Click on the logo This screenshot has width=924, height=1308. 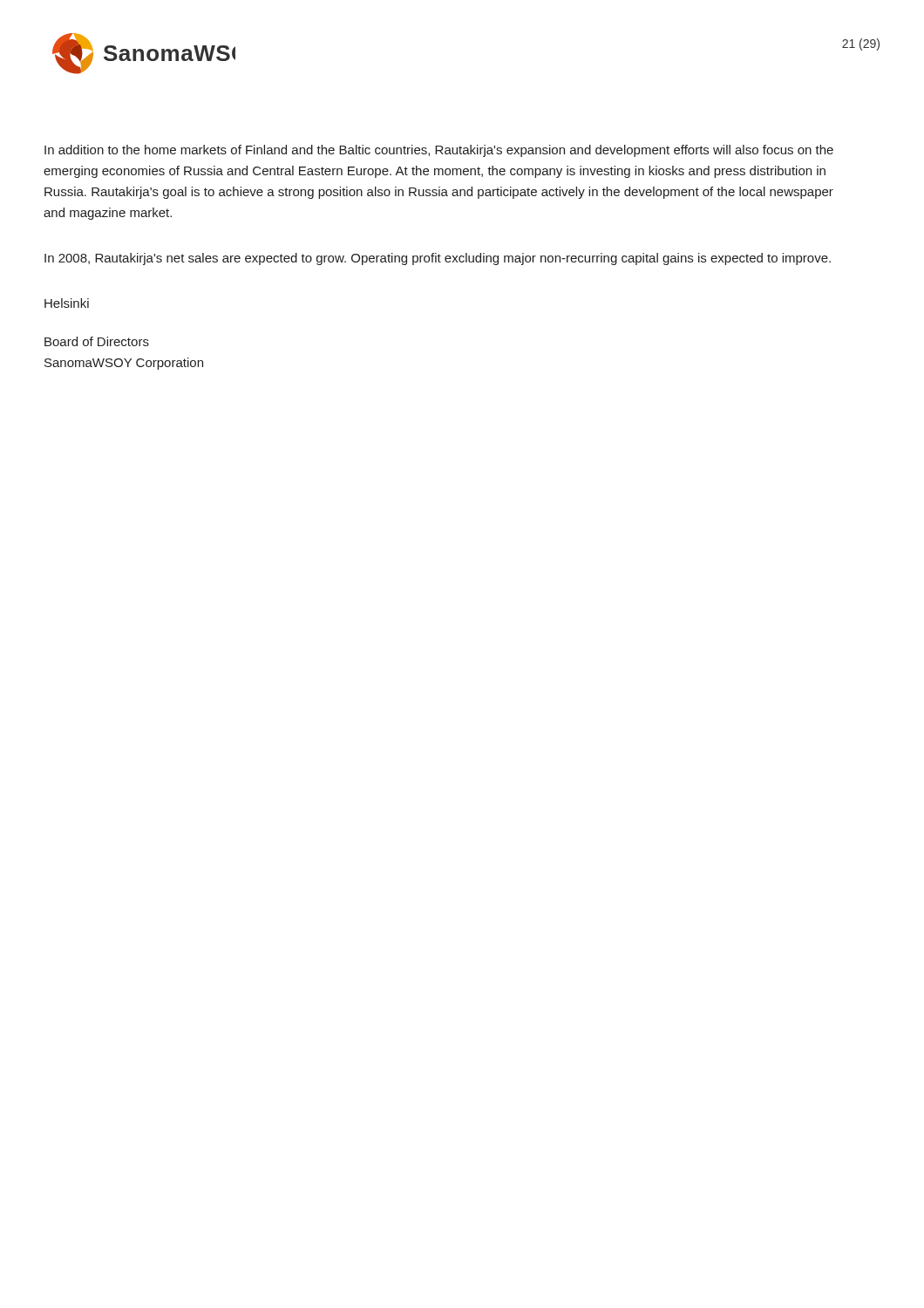(139, 54)
